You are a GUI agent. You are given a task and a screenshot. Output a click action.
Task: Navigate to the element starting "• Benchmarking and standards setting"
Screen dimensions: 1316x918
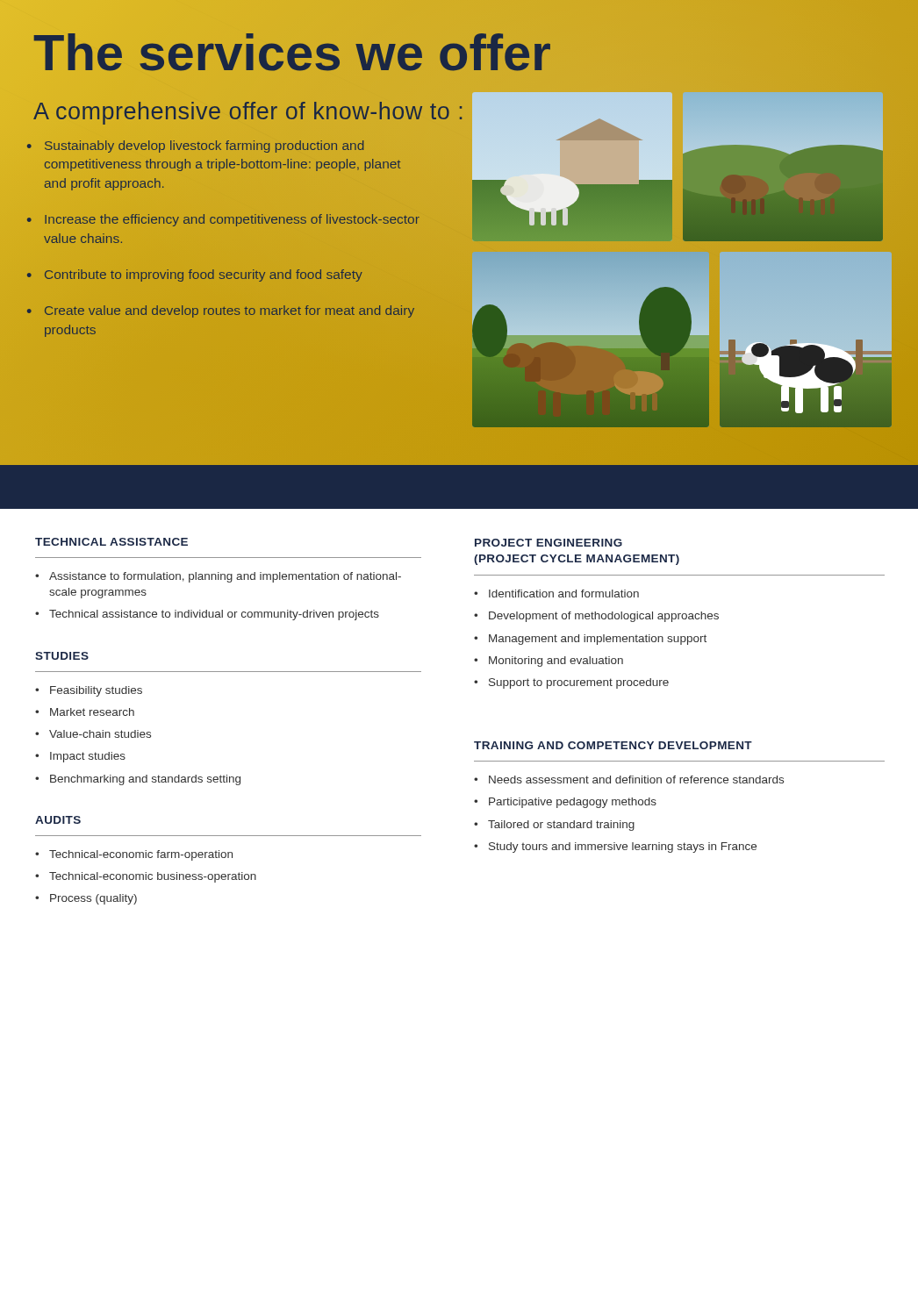(138, 779)
